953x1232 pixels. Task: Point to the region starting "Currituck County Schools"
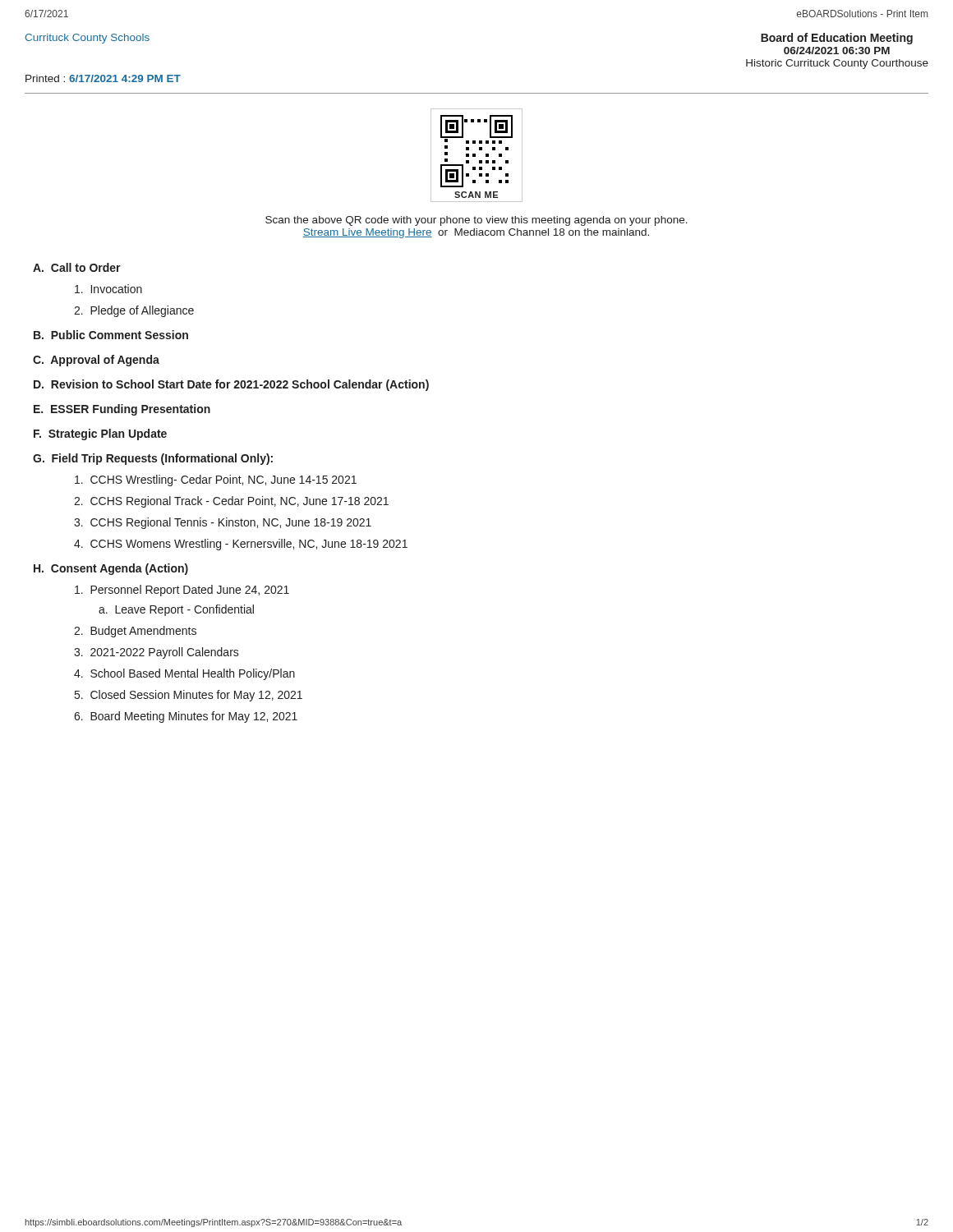tap(87, 37)
